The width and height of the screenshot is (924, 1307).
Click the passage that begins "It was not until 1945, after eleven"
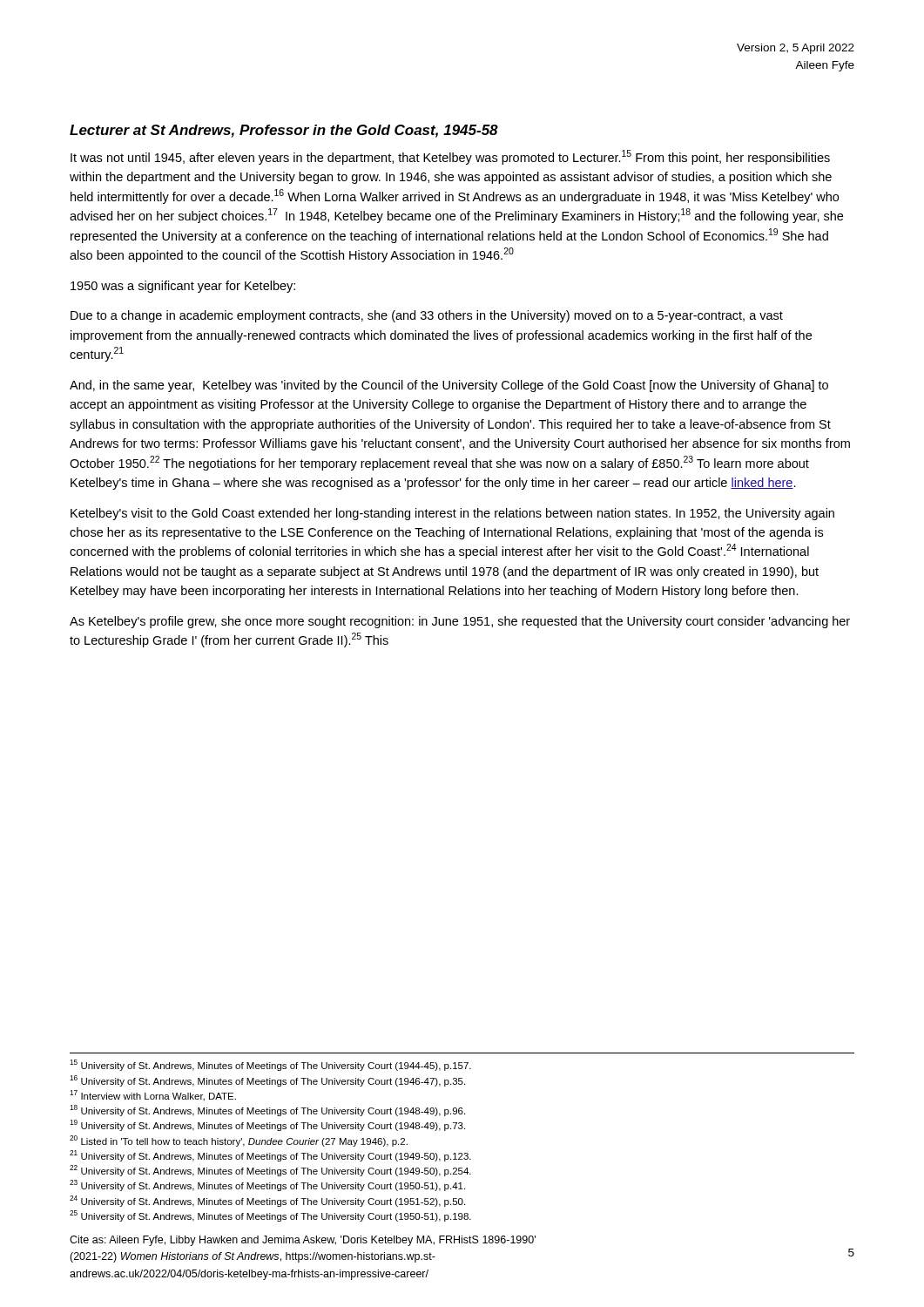(457, 206)
